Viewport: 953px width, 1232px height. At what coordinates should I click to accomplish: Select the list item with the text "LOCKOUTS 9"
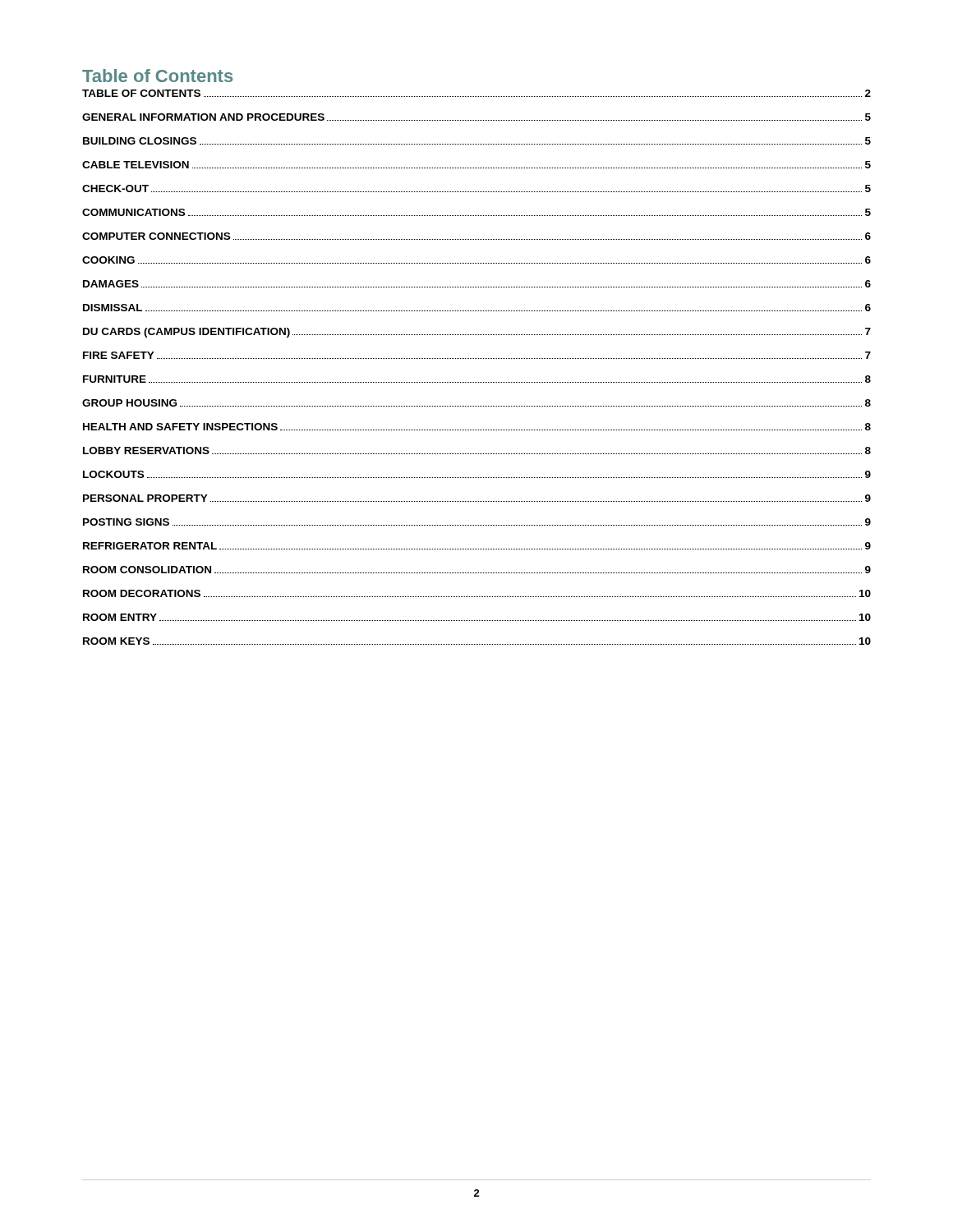(476, 474)
